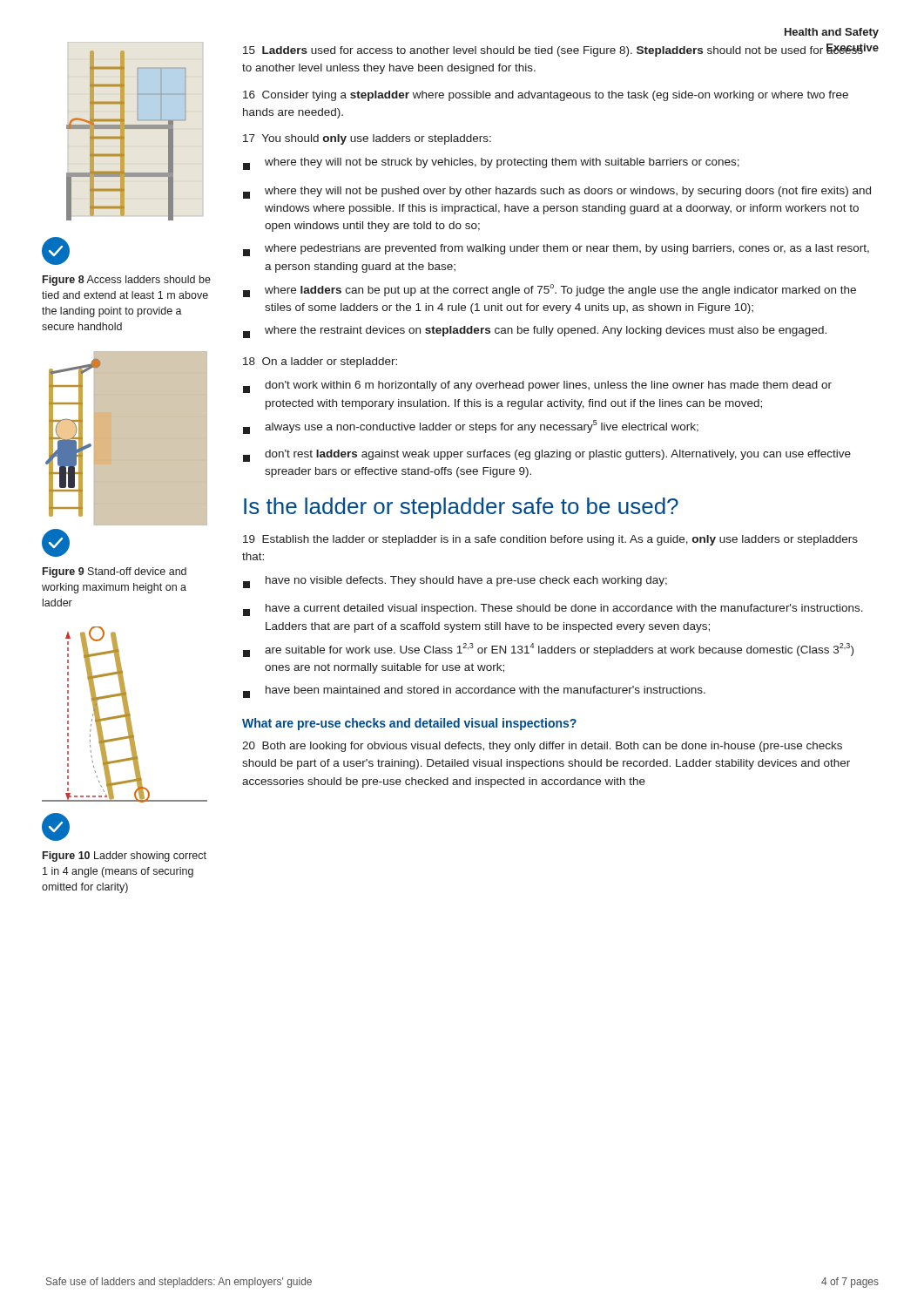
Task: Find the region starting "where they will not be pushed"
Action: coord(558,208)
